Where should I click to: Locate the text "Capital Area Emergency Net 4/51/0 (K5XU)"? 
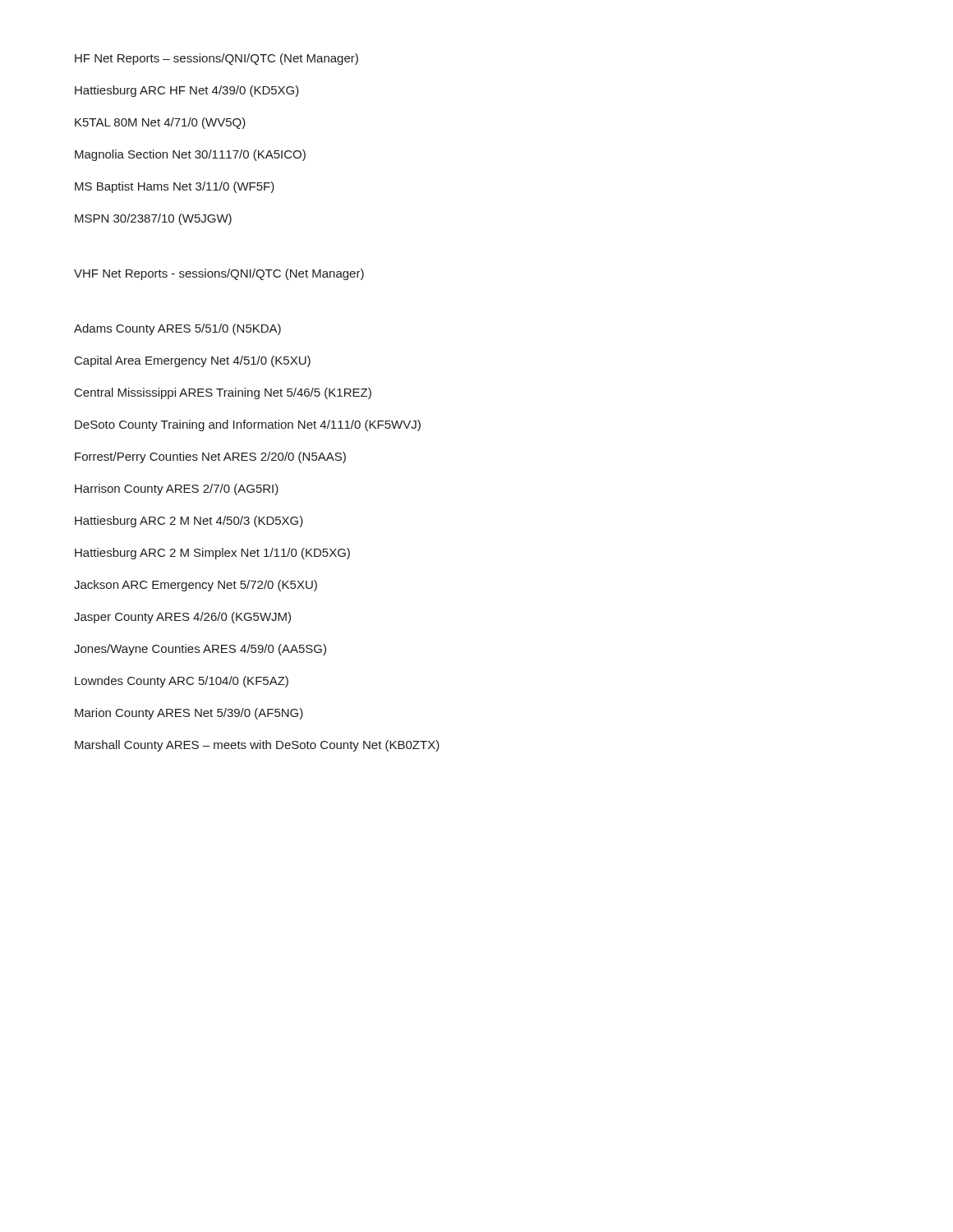pos(192,360)
